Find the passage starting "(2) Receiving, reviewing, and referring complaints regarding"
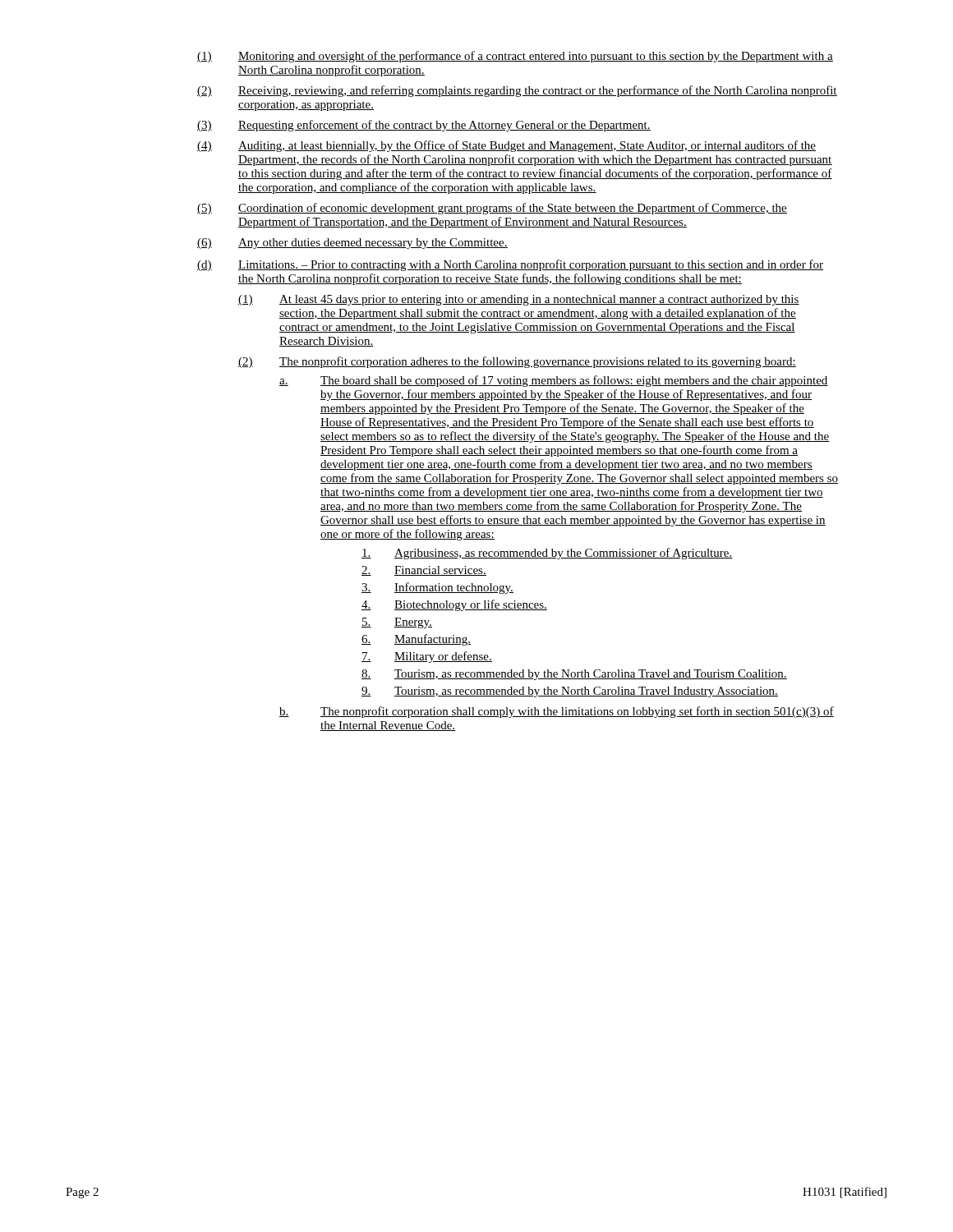Image resolution: width=953 pixels, height=1232 pixels. point(518,98)
